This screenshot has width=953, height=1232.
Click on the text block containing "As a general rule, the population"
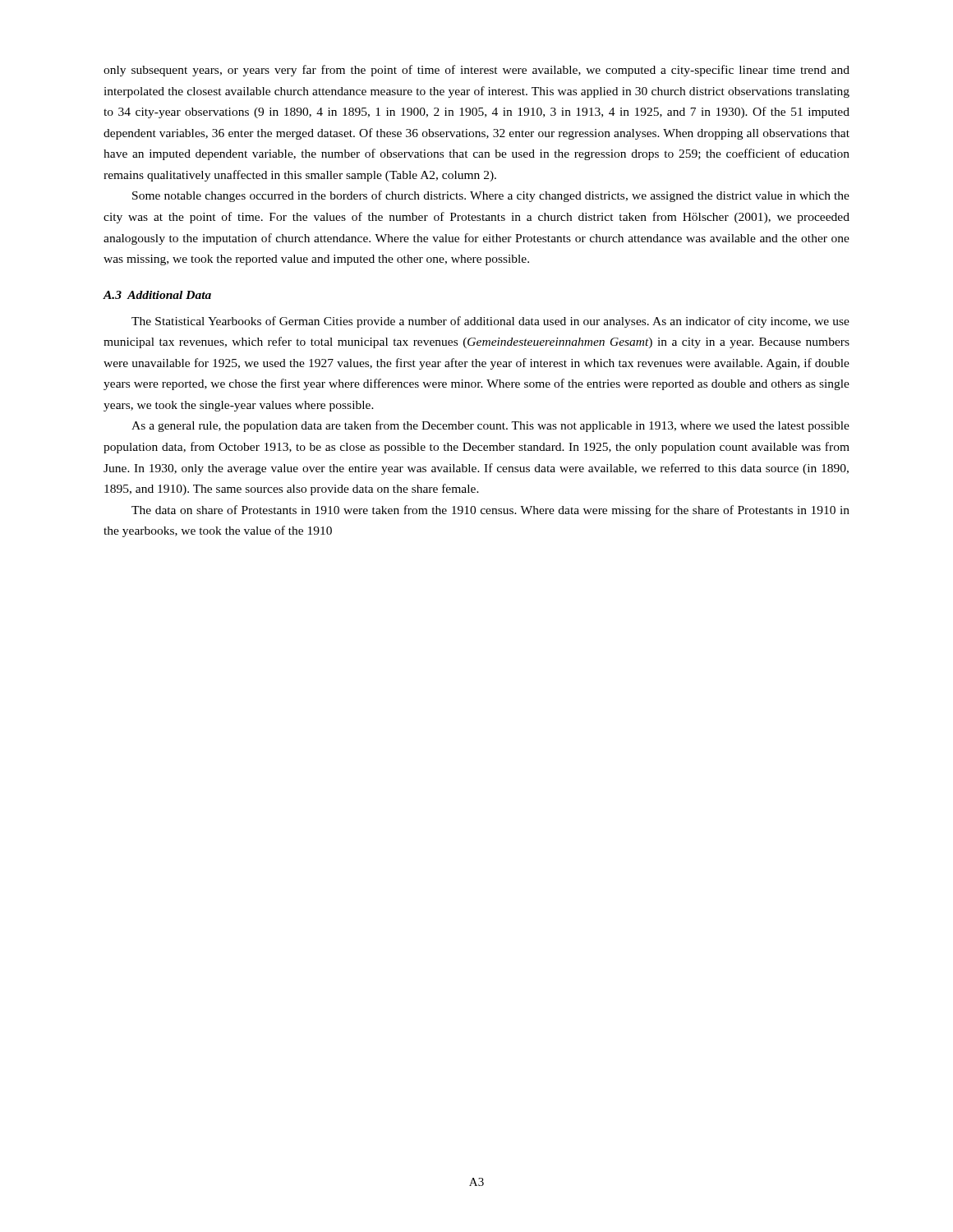pyautogui.click(x=476, y=457)
